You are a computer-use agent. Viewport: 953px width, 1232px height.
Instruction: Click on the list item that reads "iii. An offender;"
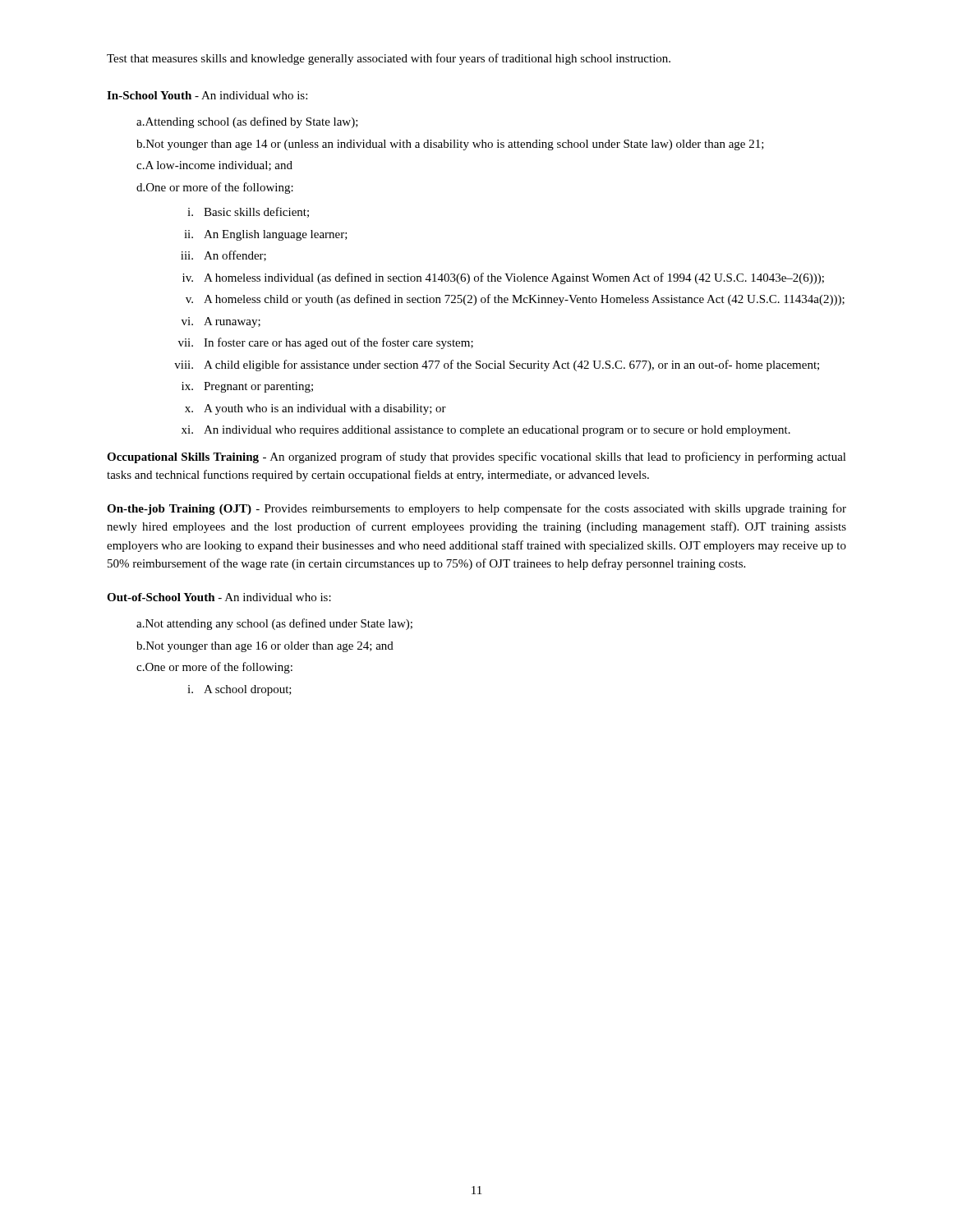pyautogui.click(x=223, y=256)
